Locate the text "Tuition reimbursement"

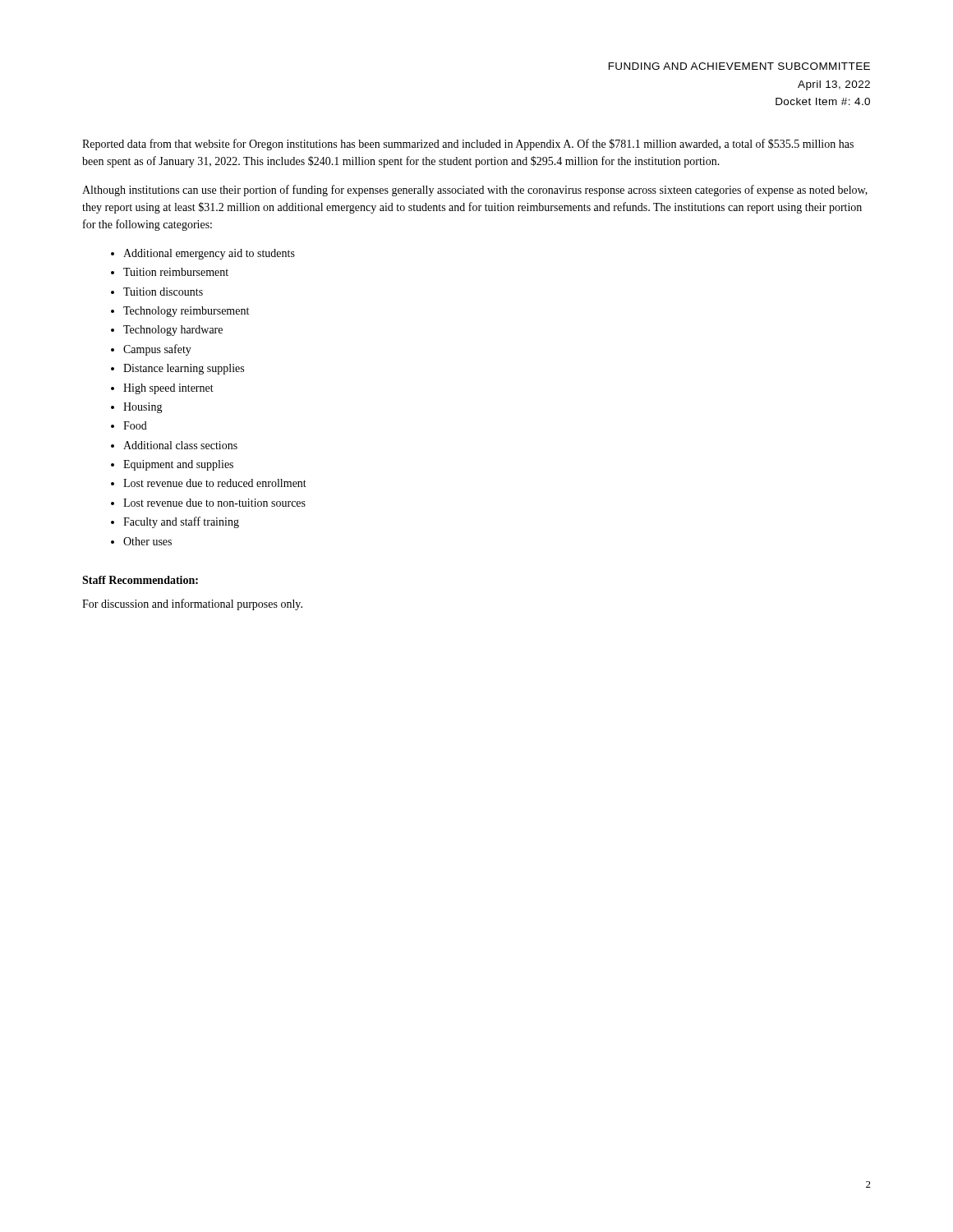coord(176,272)
